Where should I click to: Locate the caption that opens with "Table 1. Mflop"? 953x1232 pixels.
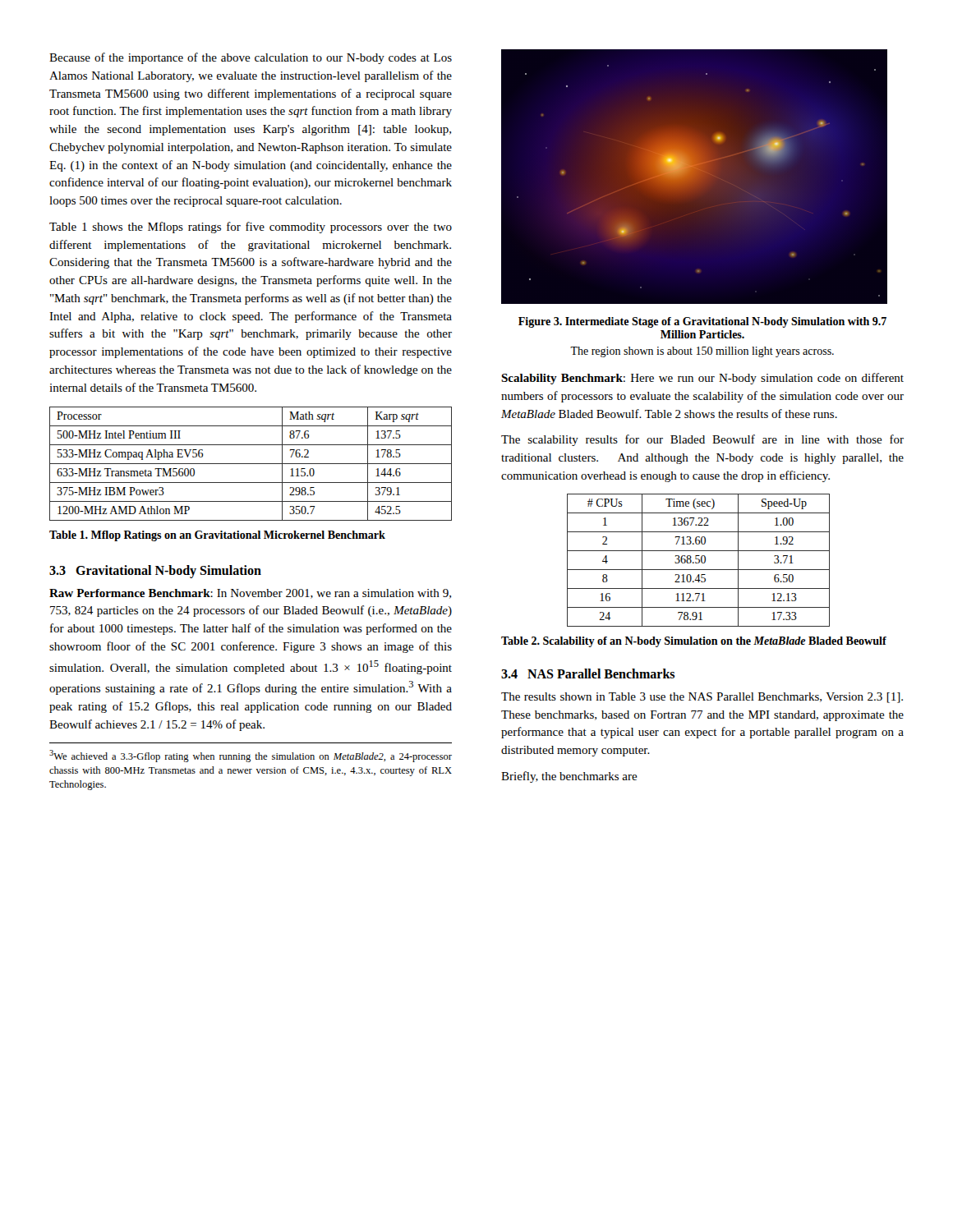point(251,536)
